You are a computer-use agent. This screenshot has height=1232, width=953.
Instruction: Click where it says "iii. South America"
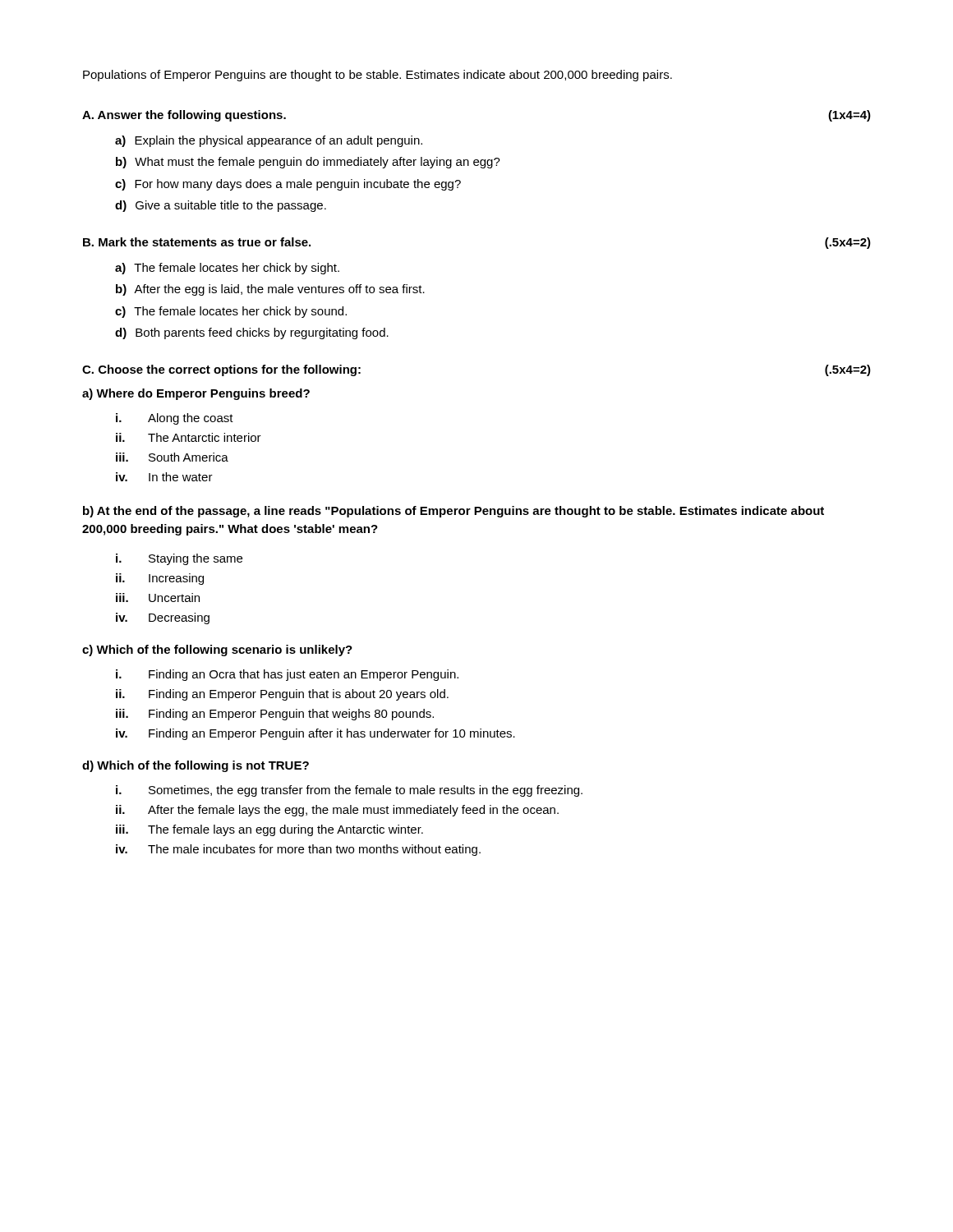(172, 457)
